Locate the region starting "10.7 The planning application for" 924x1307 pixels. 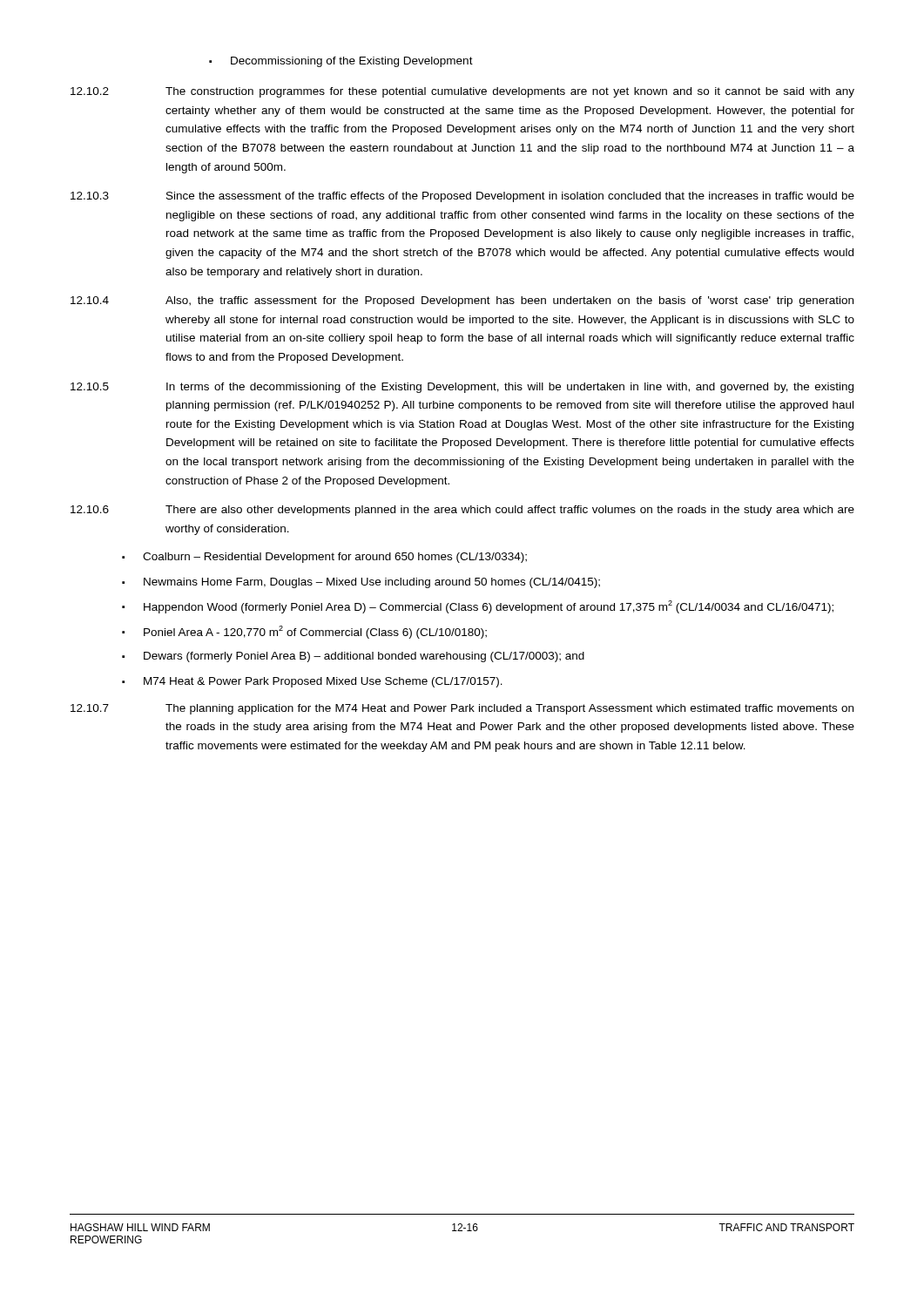pyautogui.click(x=462, y=727)
